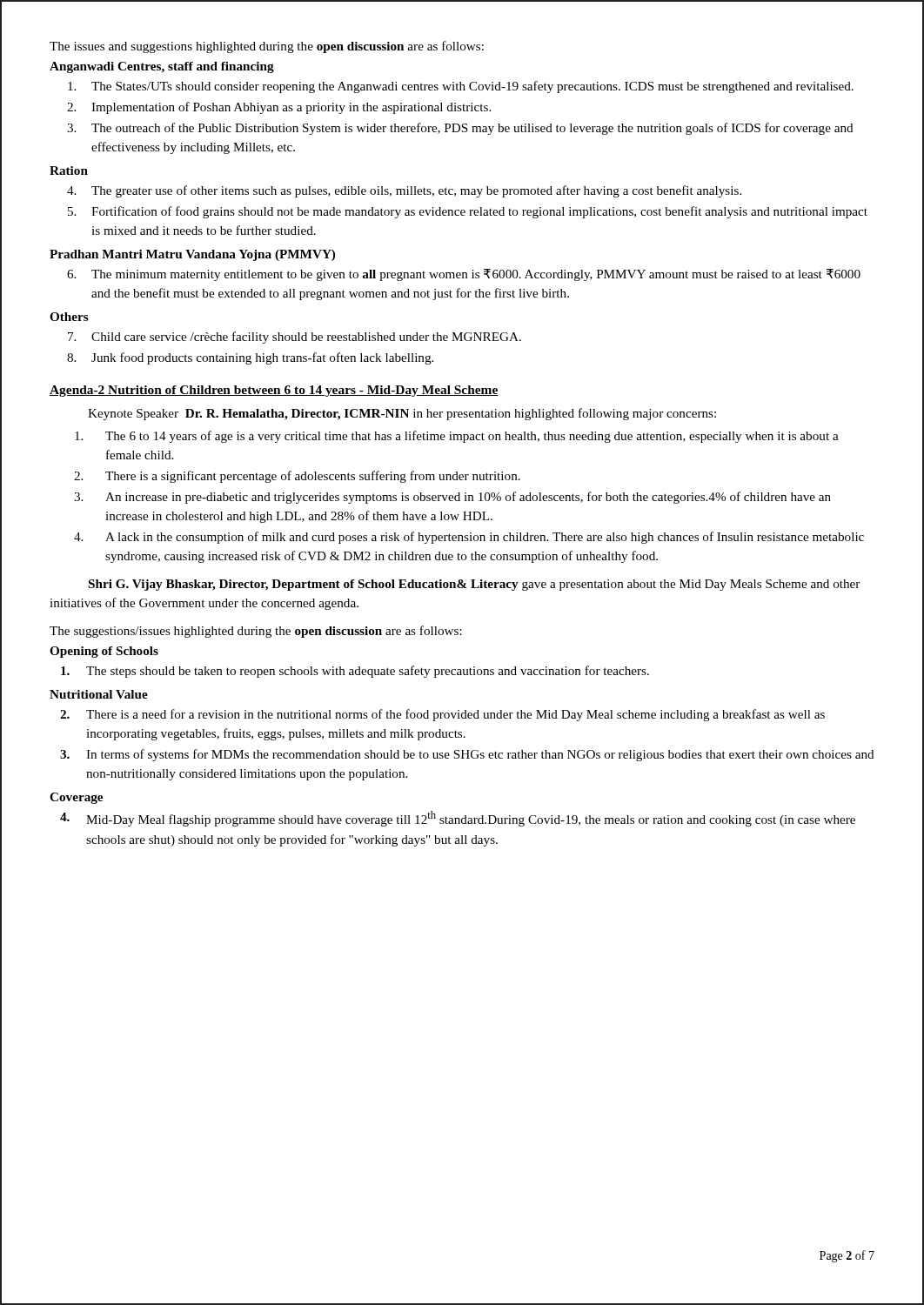The height and width of the screenshot is (1305, 924).
Task: Click the passage that begins "The steps should be taken to reopen"
Action: [x=355, y=671]
